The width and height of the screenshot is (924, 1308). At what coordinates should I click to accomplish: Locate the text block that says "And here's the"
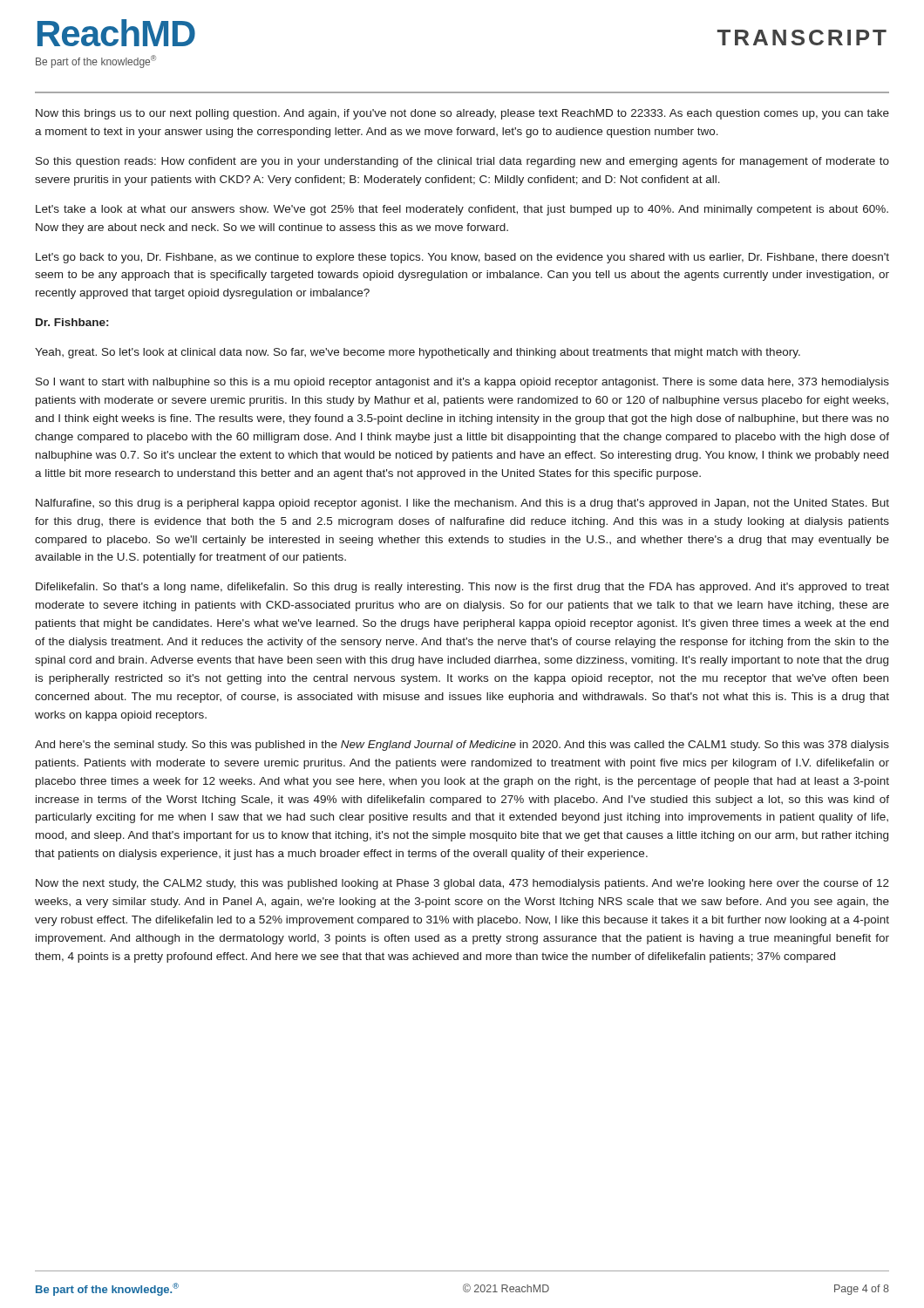pos(462,800)
